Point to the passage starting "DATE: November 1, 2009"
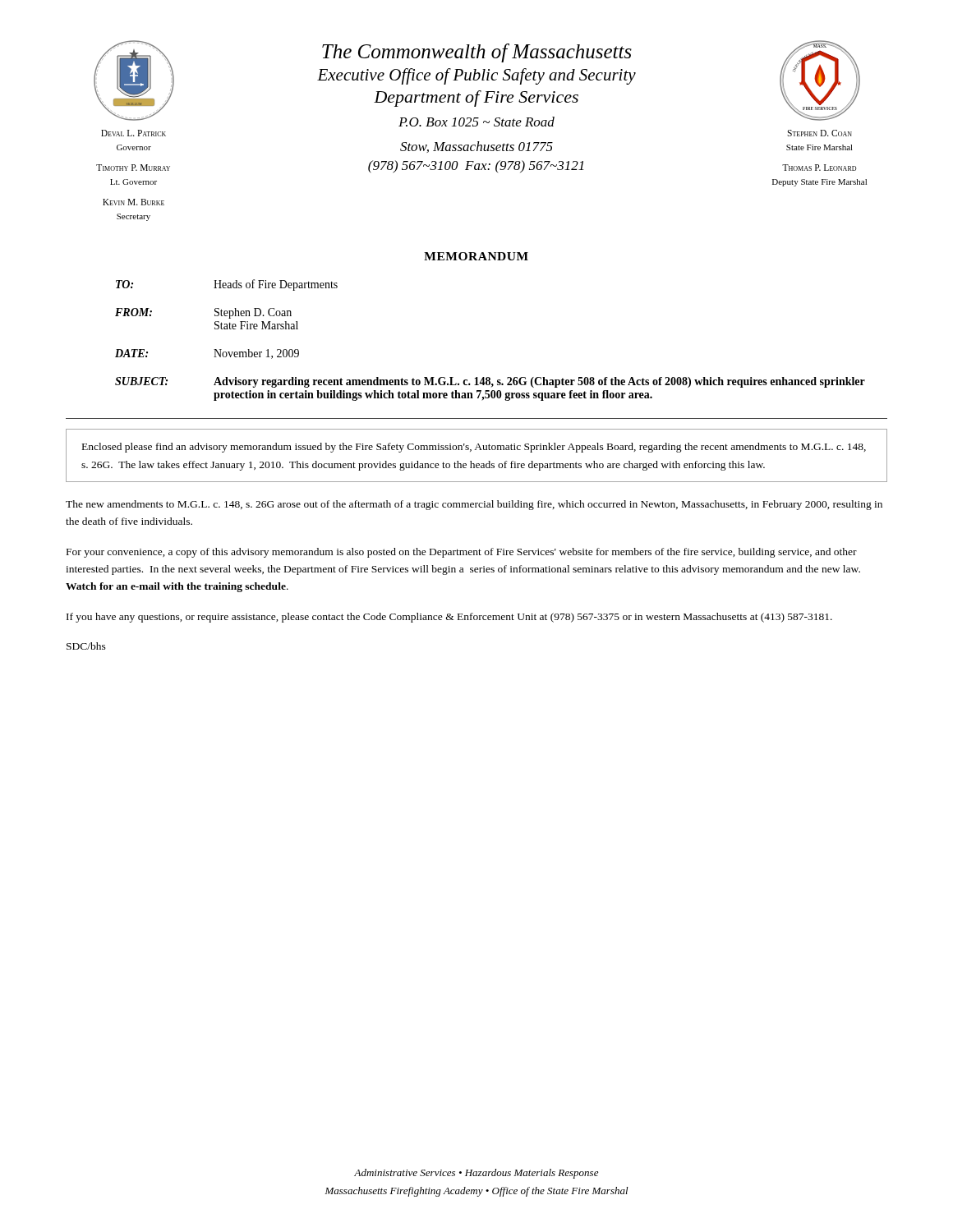 pos(207,354)
